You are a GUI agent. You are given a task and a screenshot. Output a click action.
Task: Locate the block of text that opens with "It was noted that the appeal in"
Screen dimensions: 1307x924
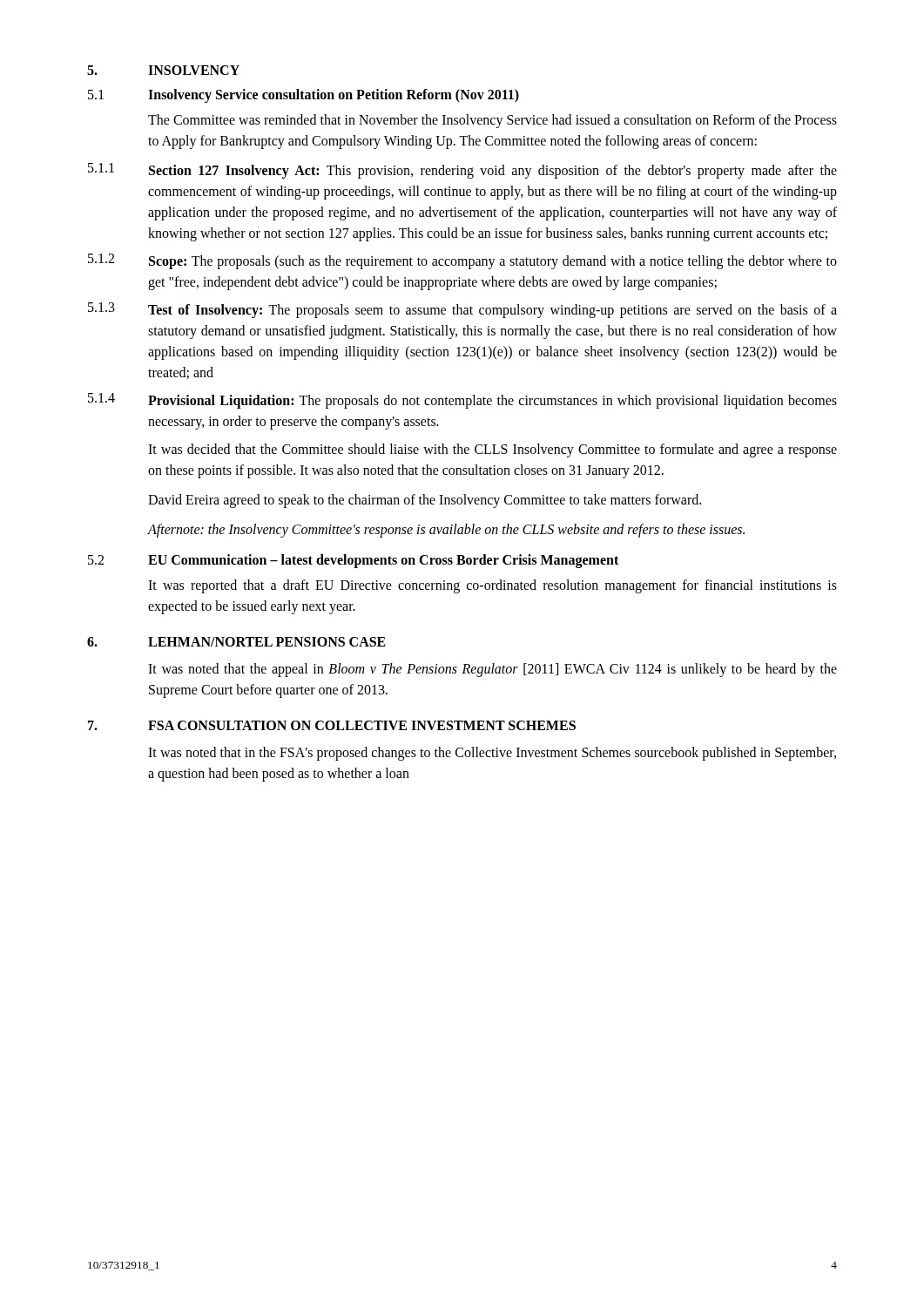click(x=492, y=679)
